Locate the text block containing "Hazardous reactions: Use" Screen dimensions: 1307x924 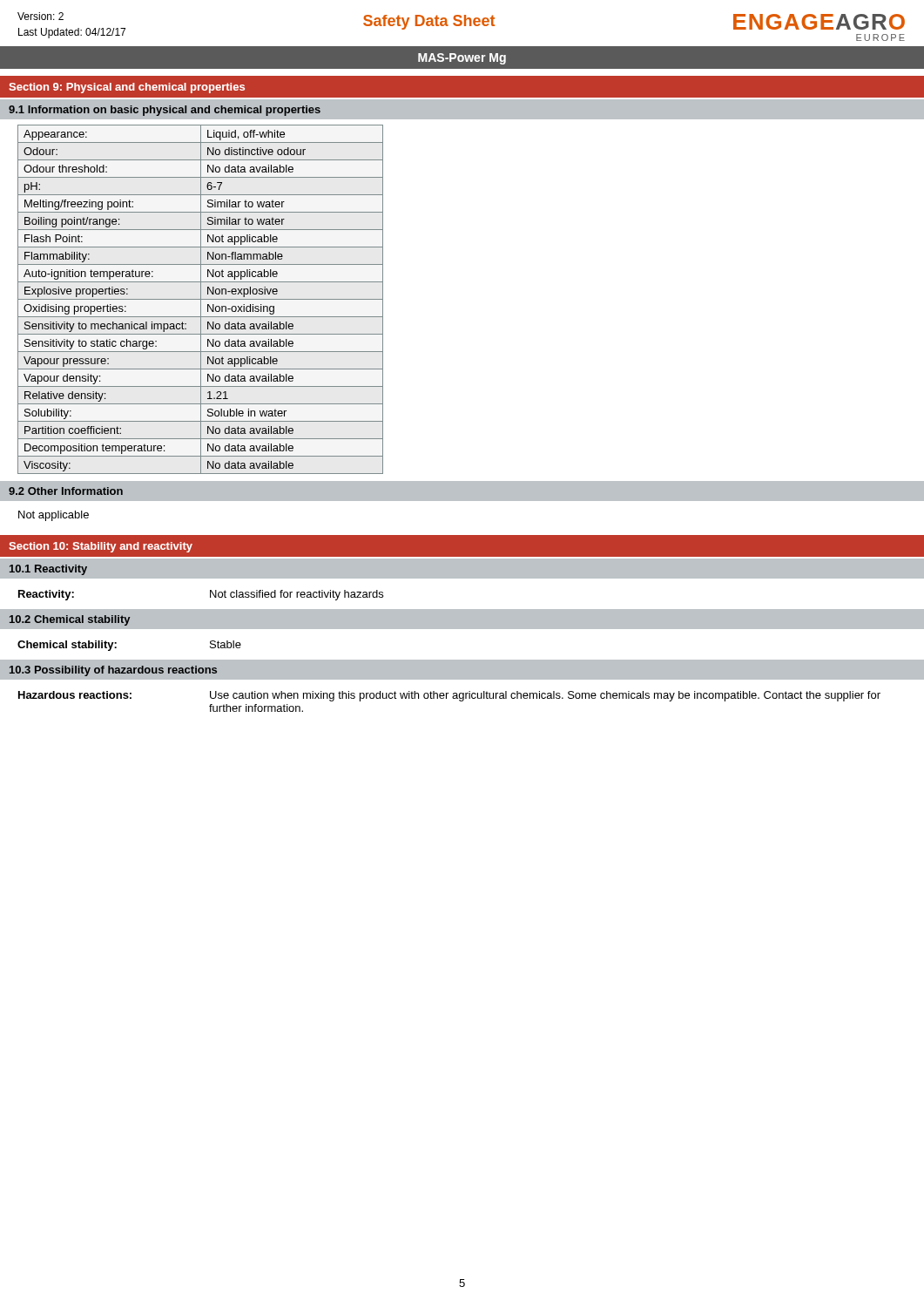coord(462,701)
